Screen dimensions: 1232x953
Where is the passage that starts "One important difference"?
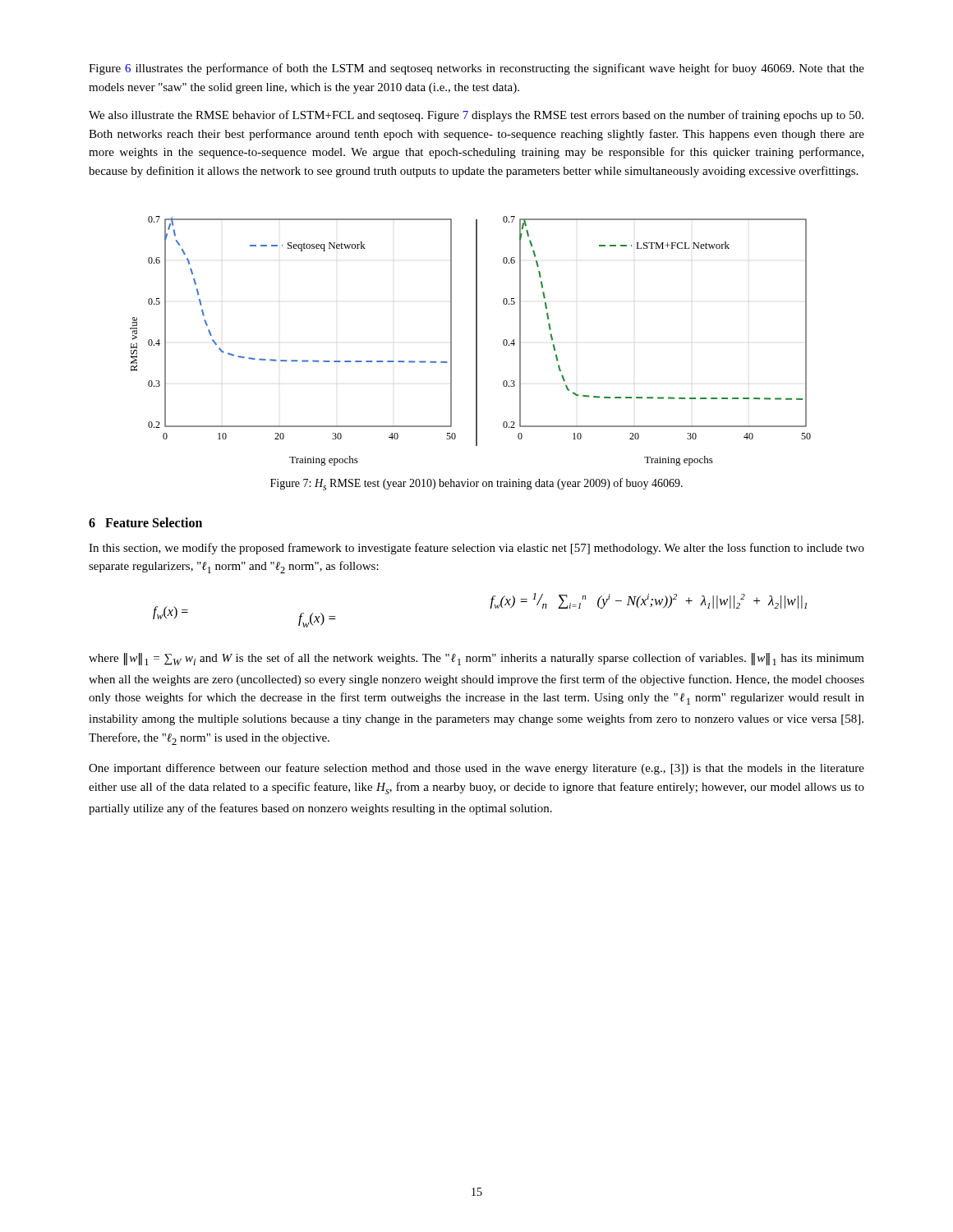tap(476, 788)
